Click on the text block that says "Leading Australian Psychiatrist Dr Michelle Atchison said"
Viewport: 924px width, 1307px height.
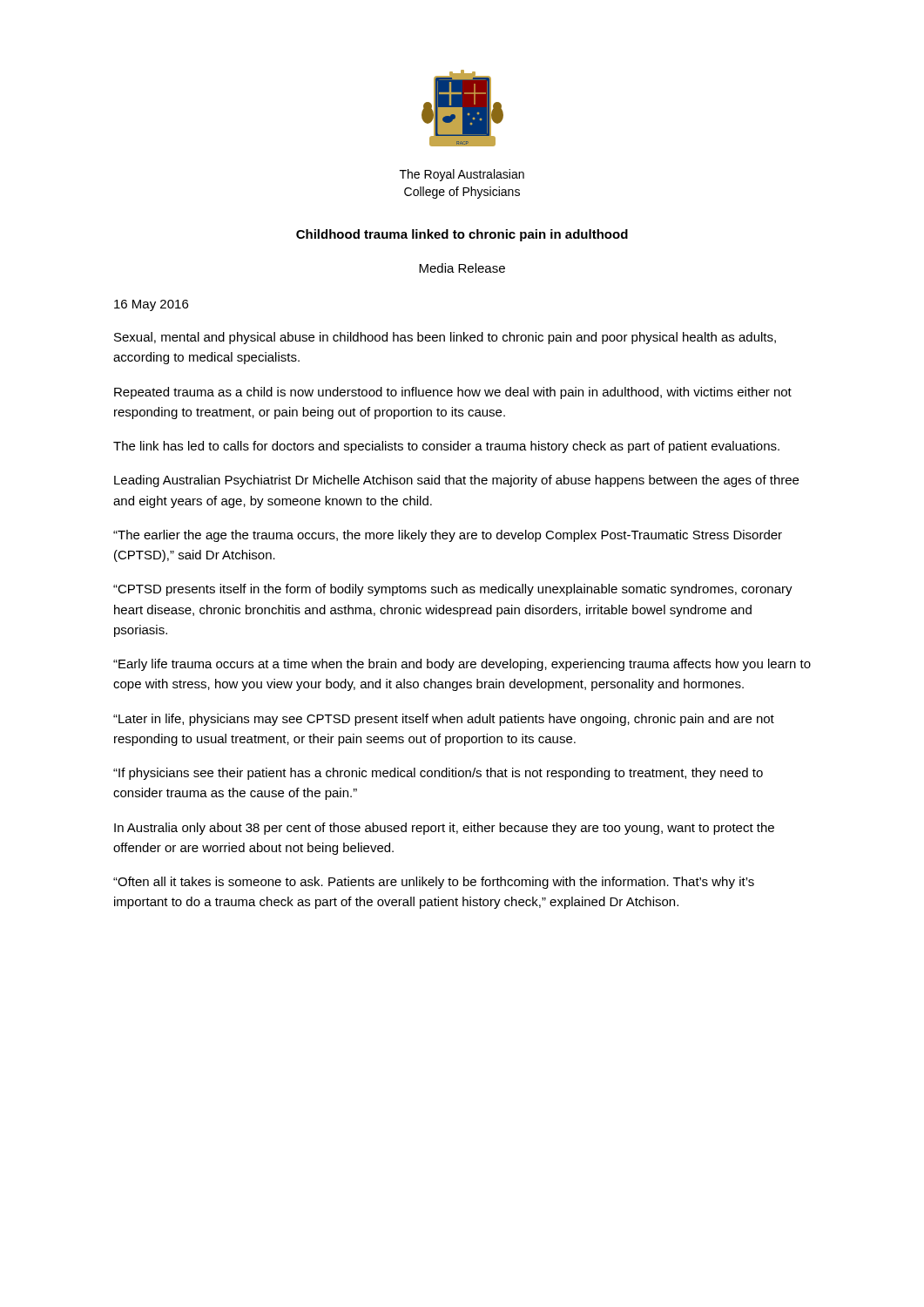(x=456, y=490)
